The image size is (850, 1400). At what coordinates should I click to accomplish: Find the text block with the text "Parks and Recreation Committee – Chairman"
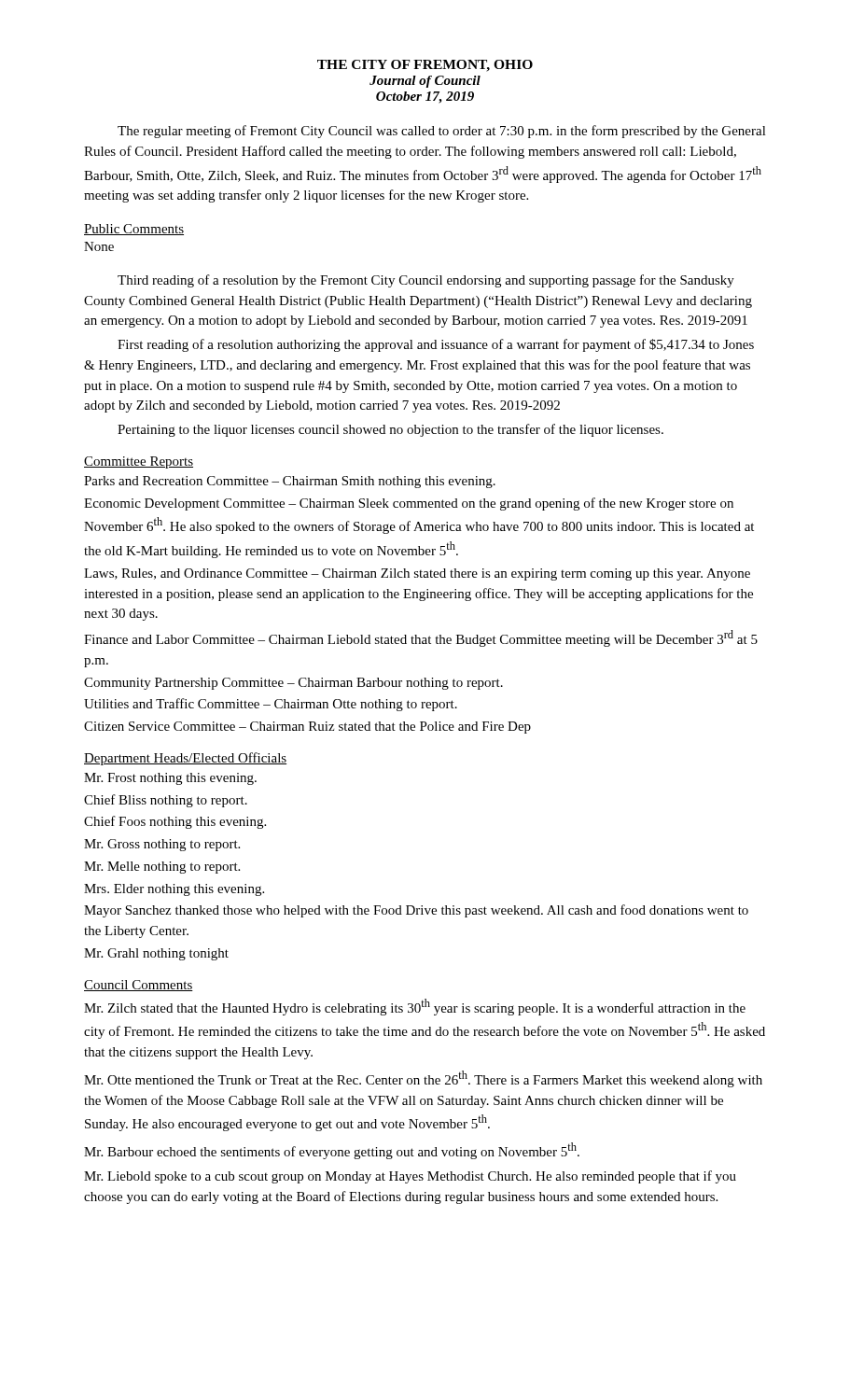(x=425, y=604)
